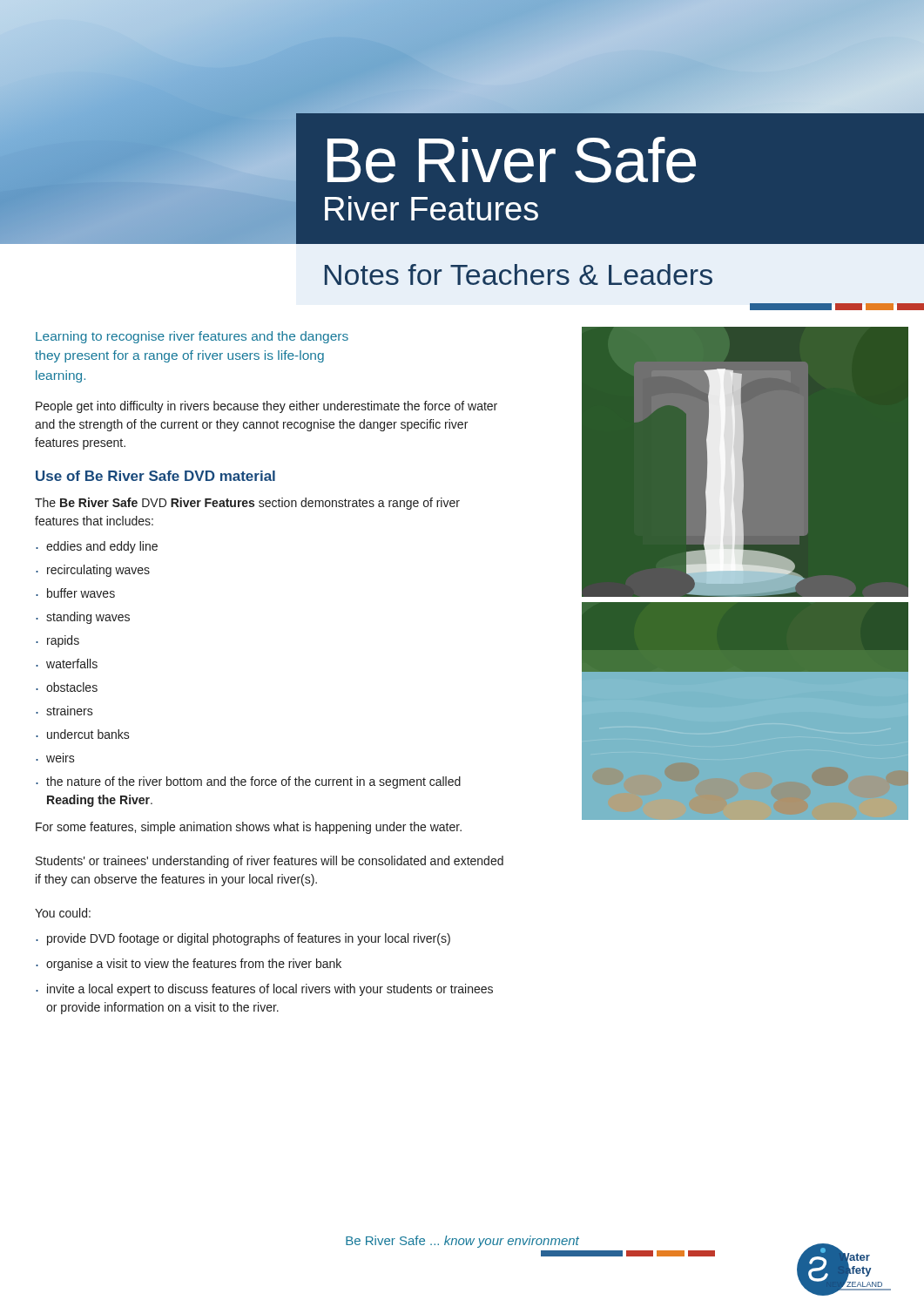Find the block on this page that starts "People get into difficulty in"
Screen dimensions: 1307x924
pos(266,425)
